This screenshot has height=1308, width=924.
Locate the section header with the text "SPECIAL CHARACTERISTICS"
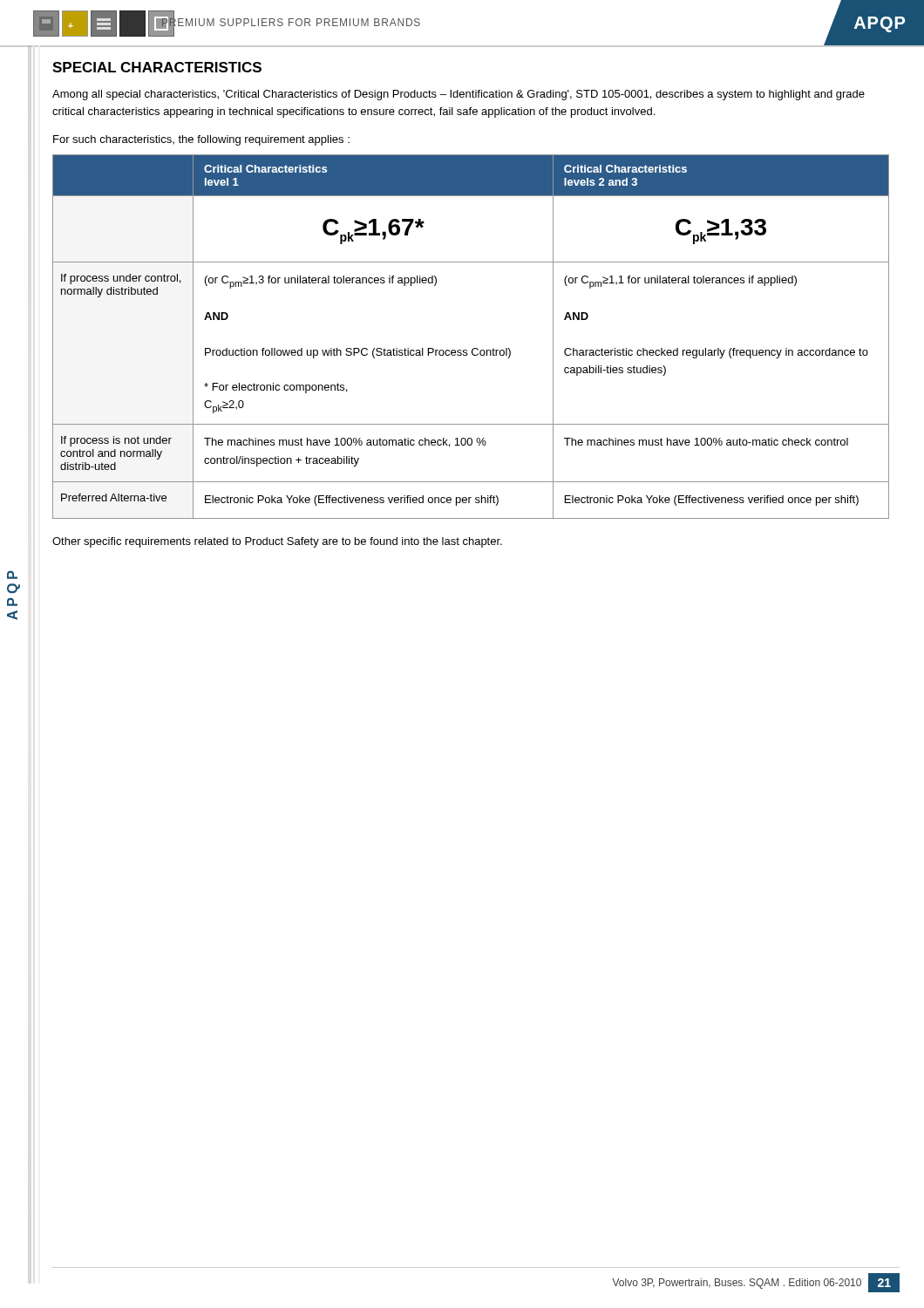(x=157, y=68)
